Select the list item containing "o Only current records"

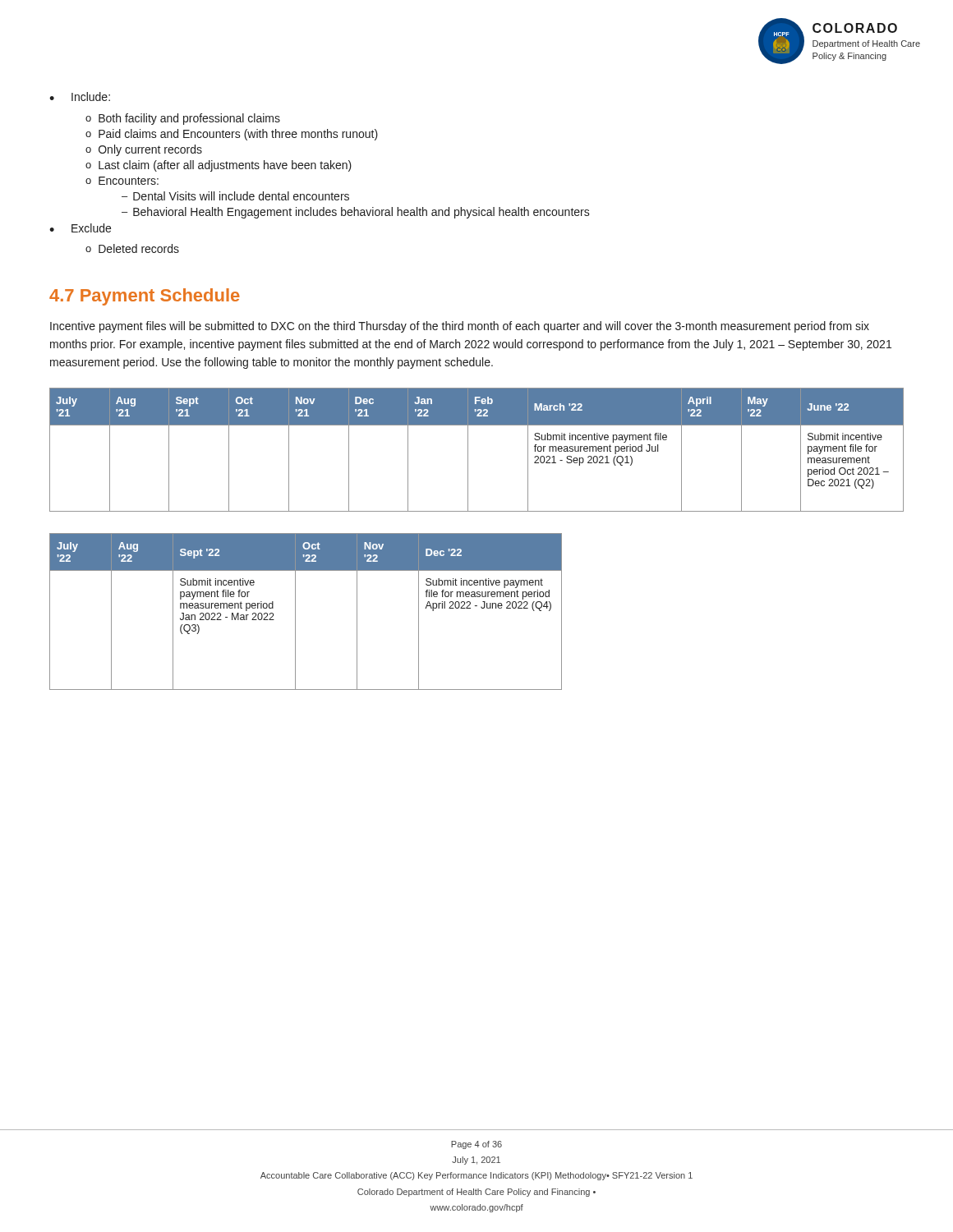144,149
